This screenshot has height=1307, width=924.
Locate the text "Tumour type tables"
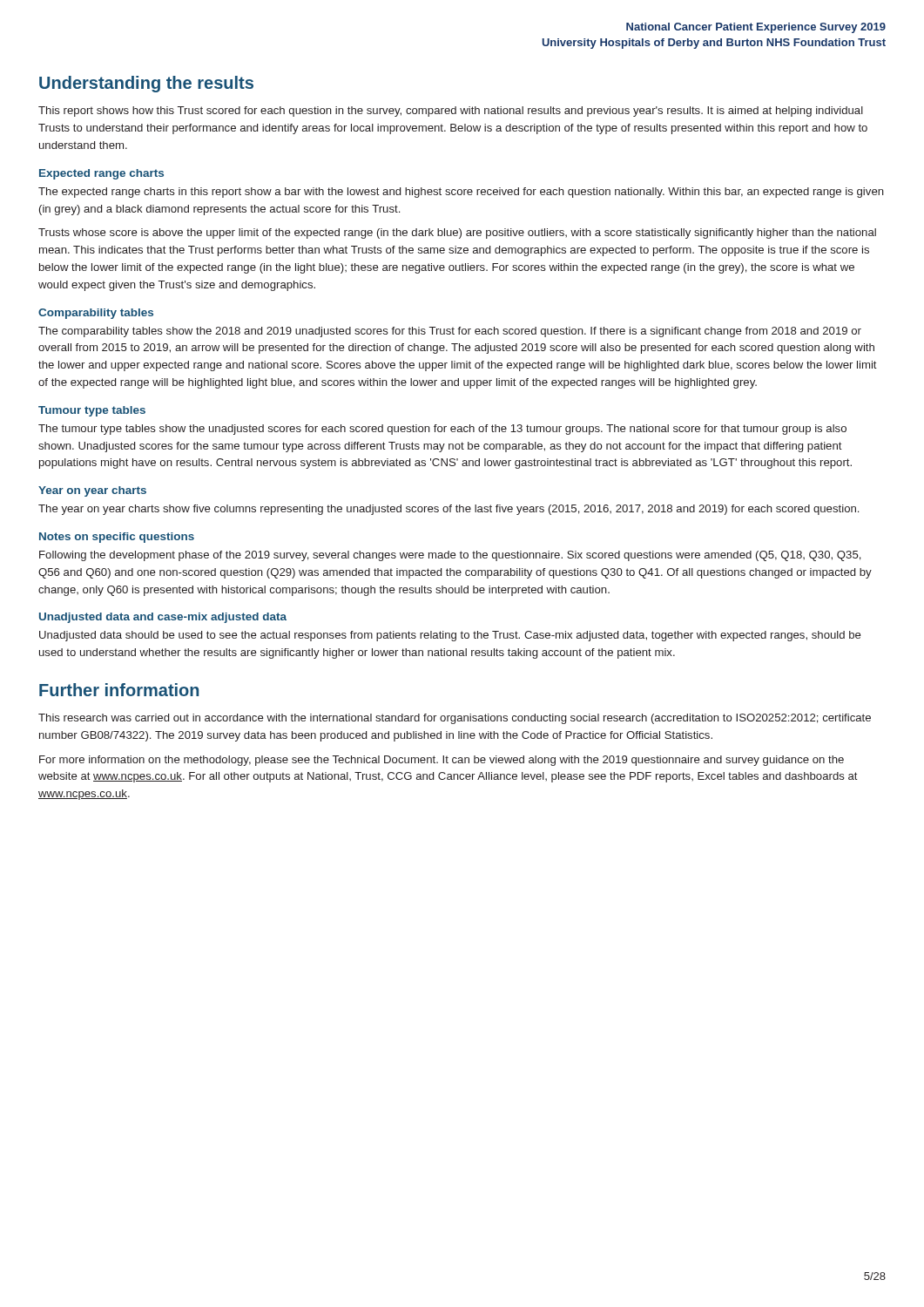92,410
